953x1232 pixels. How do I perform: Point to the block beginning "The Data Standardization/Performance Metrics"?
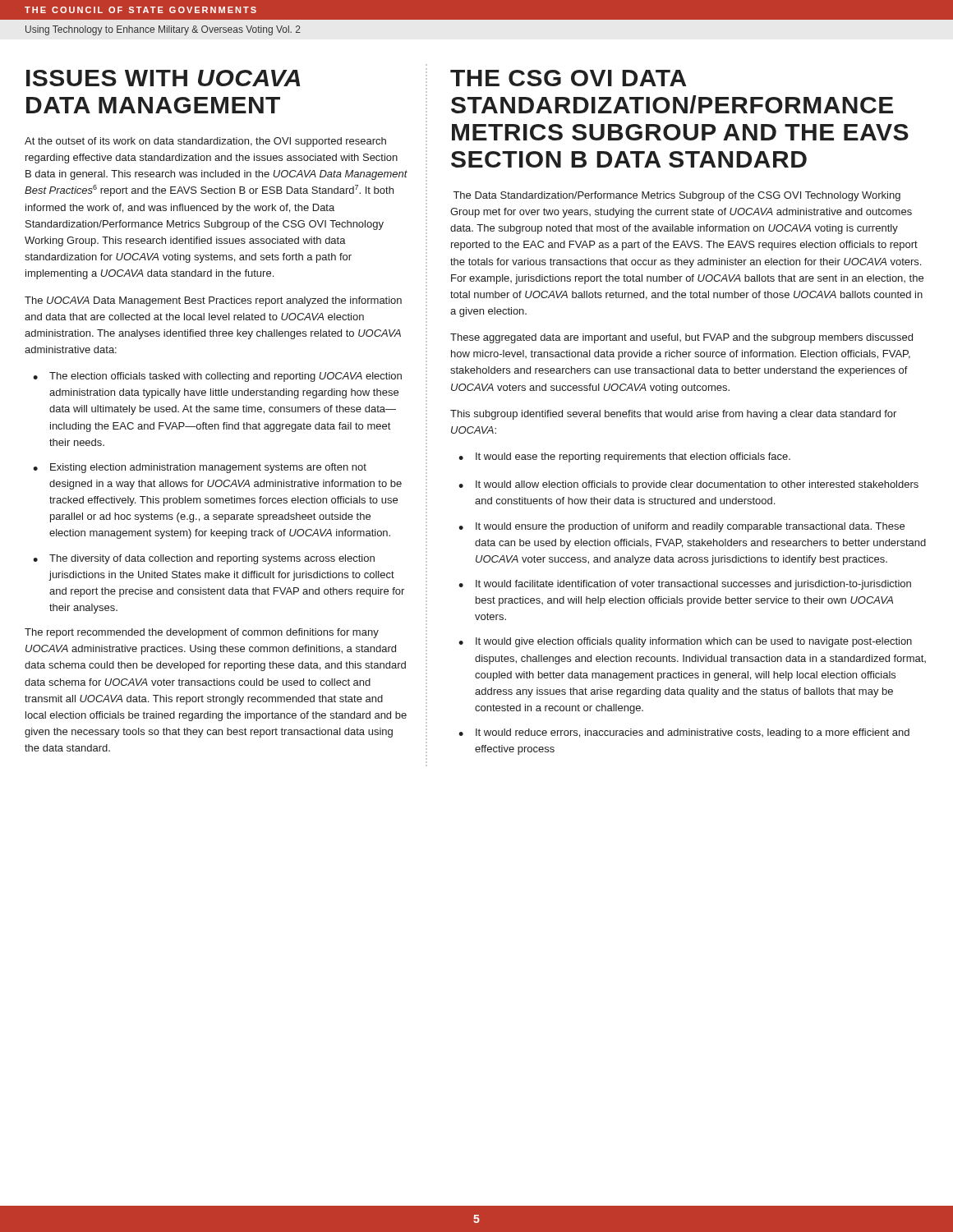click(x=687, y=253)
